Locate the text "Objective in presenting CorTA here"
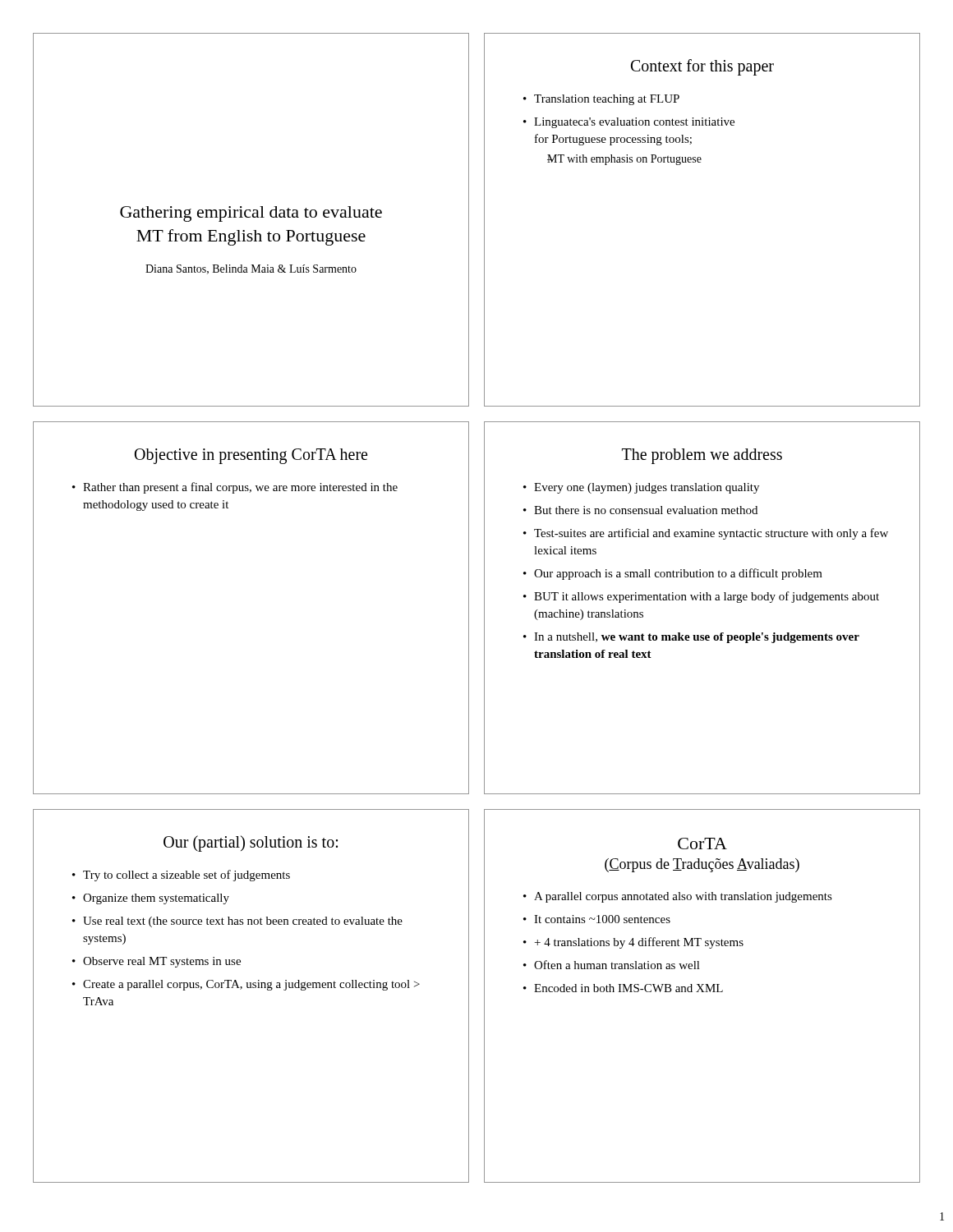 pos(251,454)
